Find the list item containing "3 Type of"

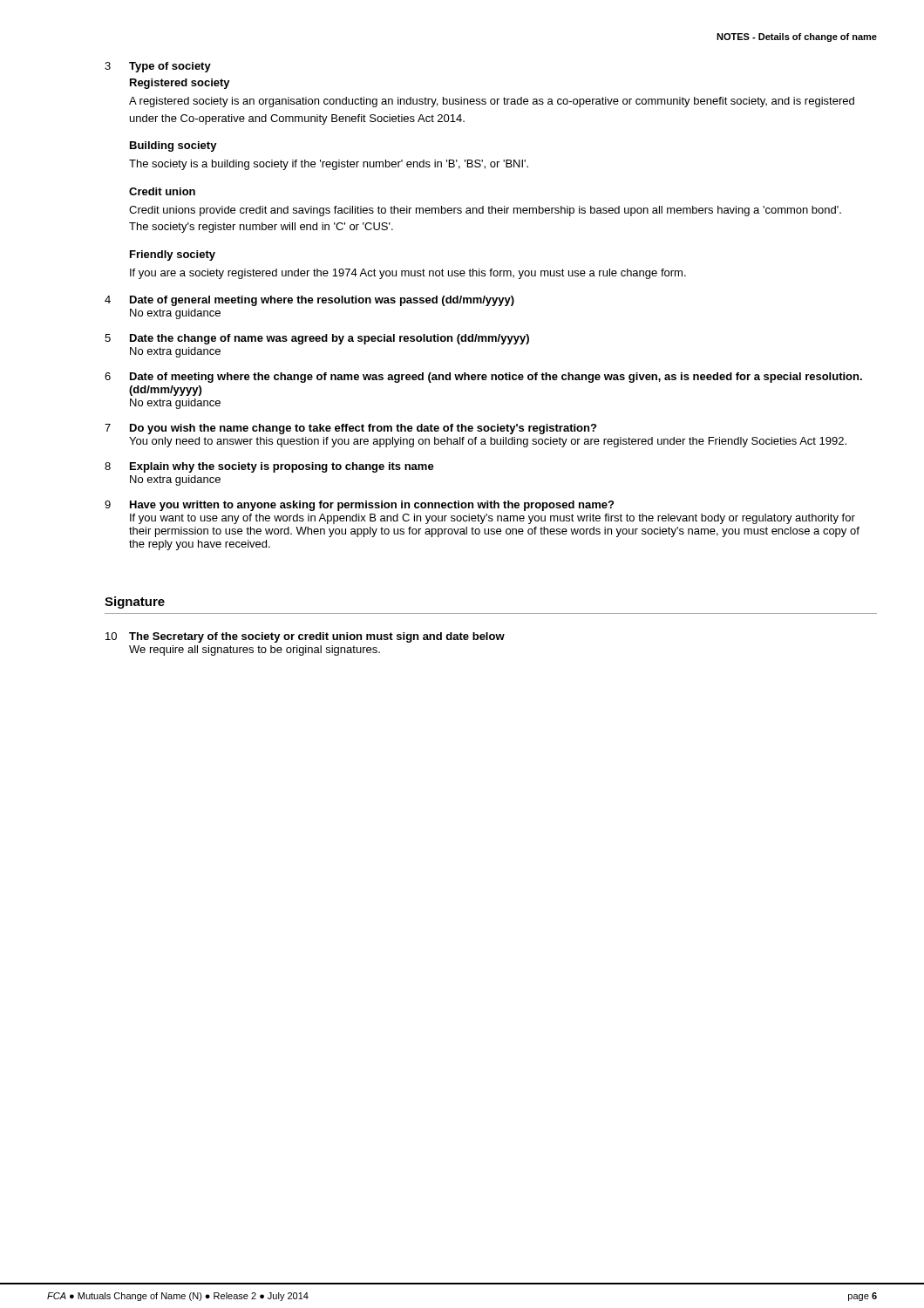tap(491, 170)
